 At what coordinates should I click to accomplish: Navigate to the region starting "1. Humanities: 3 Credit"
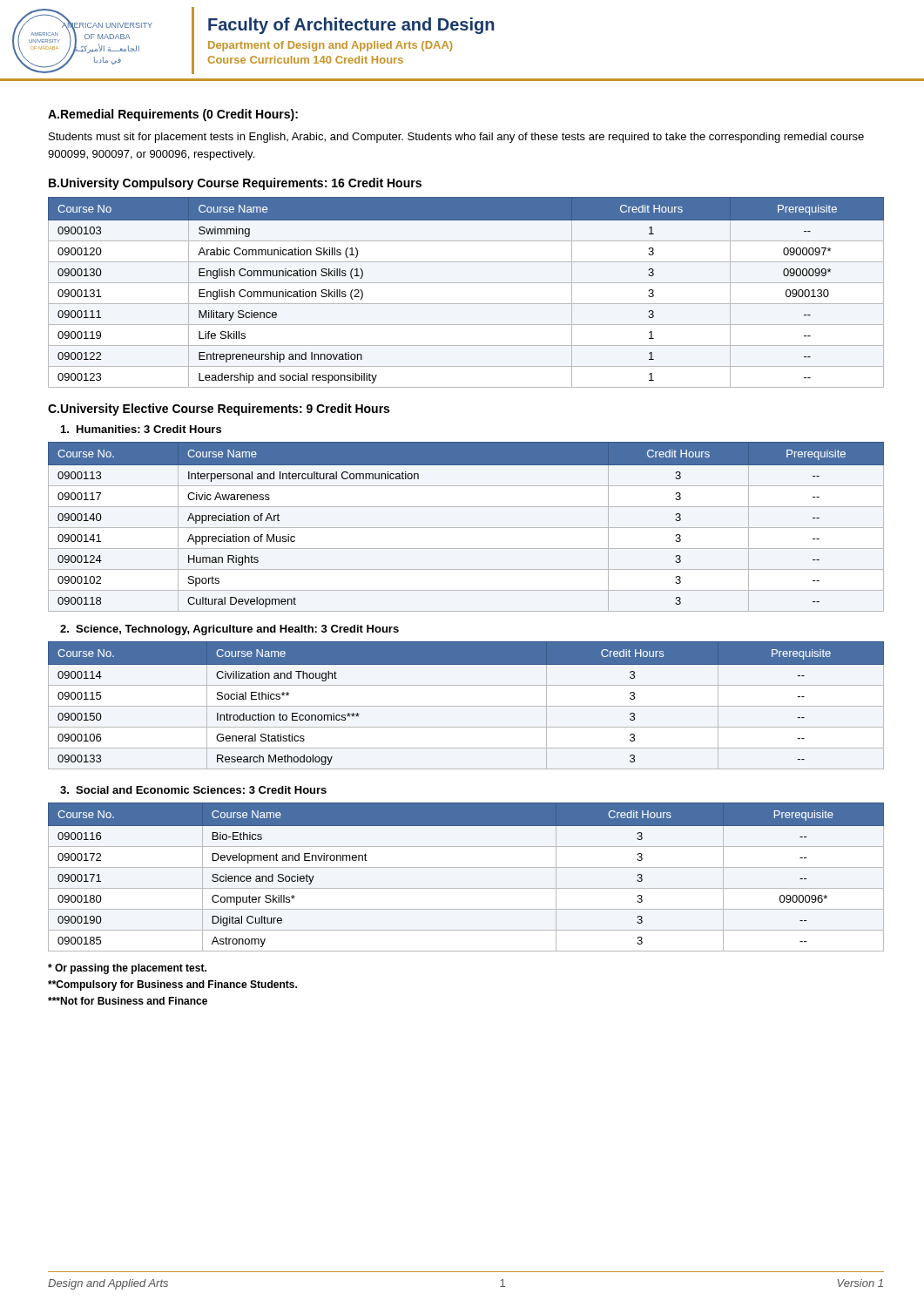141,429
